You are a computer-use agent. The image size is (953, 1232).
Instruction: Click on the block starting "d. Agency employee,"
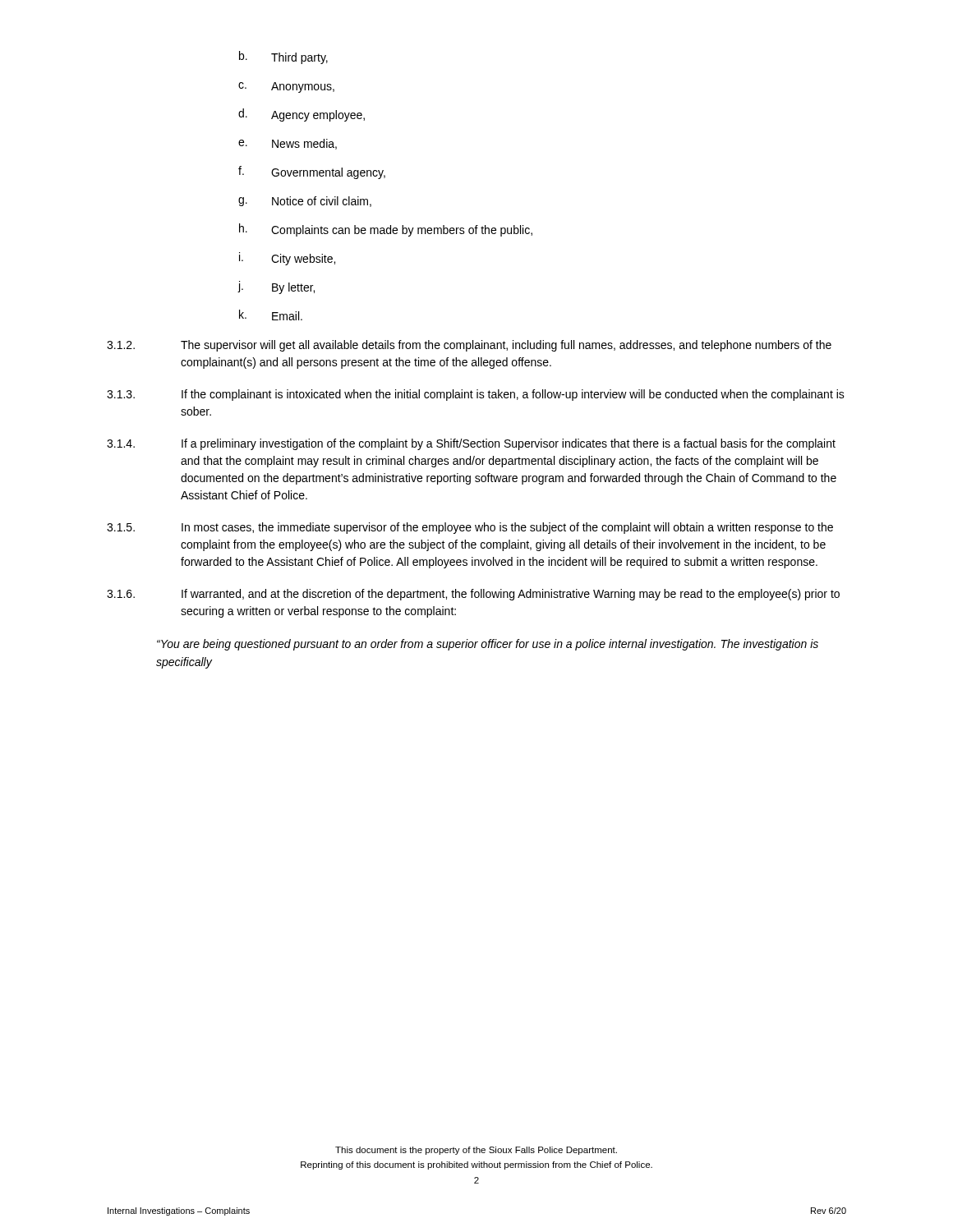(x=302, y=115)
